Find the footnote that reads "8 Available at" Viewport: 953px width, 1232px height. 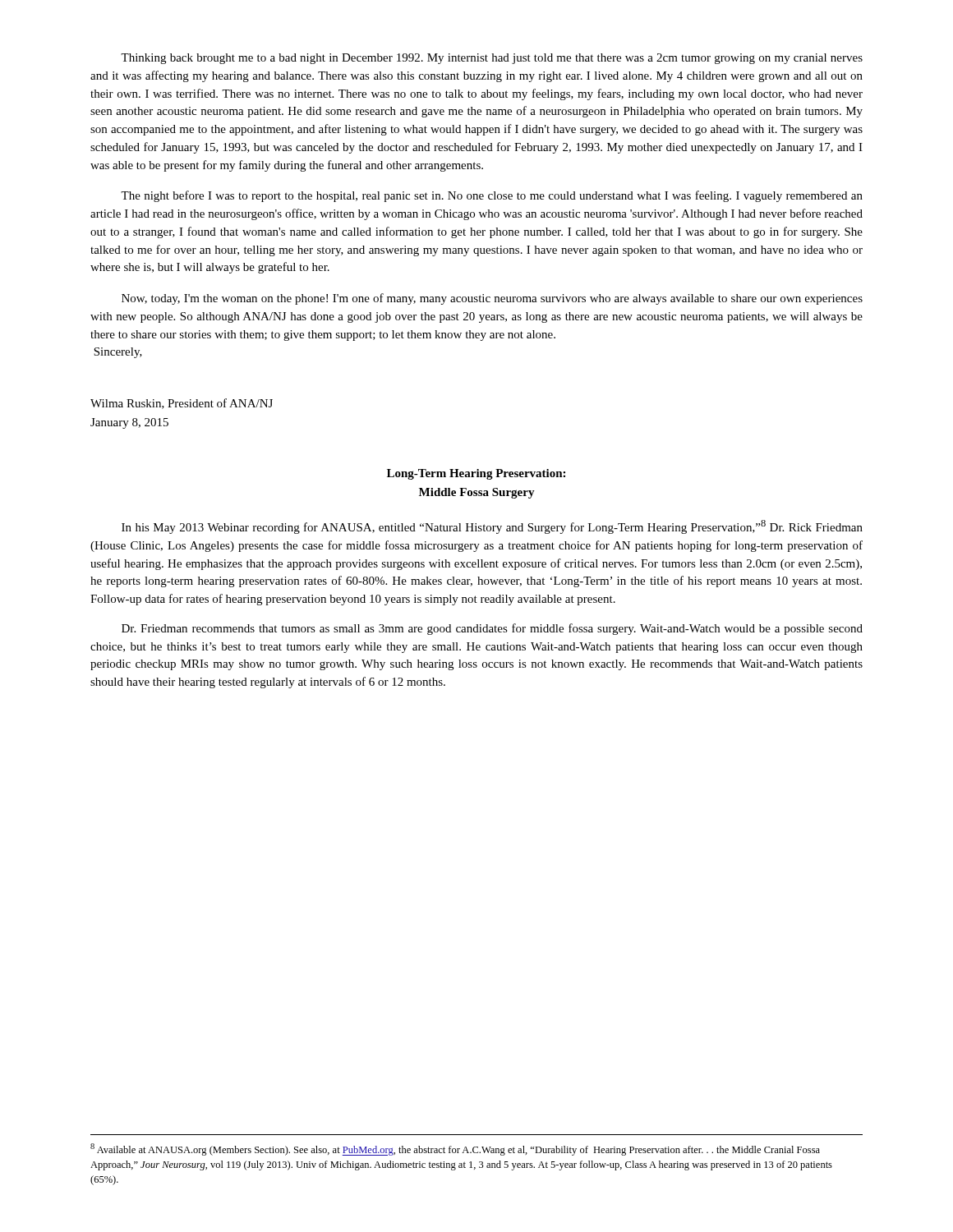(461, 1163)
